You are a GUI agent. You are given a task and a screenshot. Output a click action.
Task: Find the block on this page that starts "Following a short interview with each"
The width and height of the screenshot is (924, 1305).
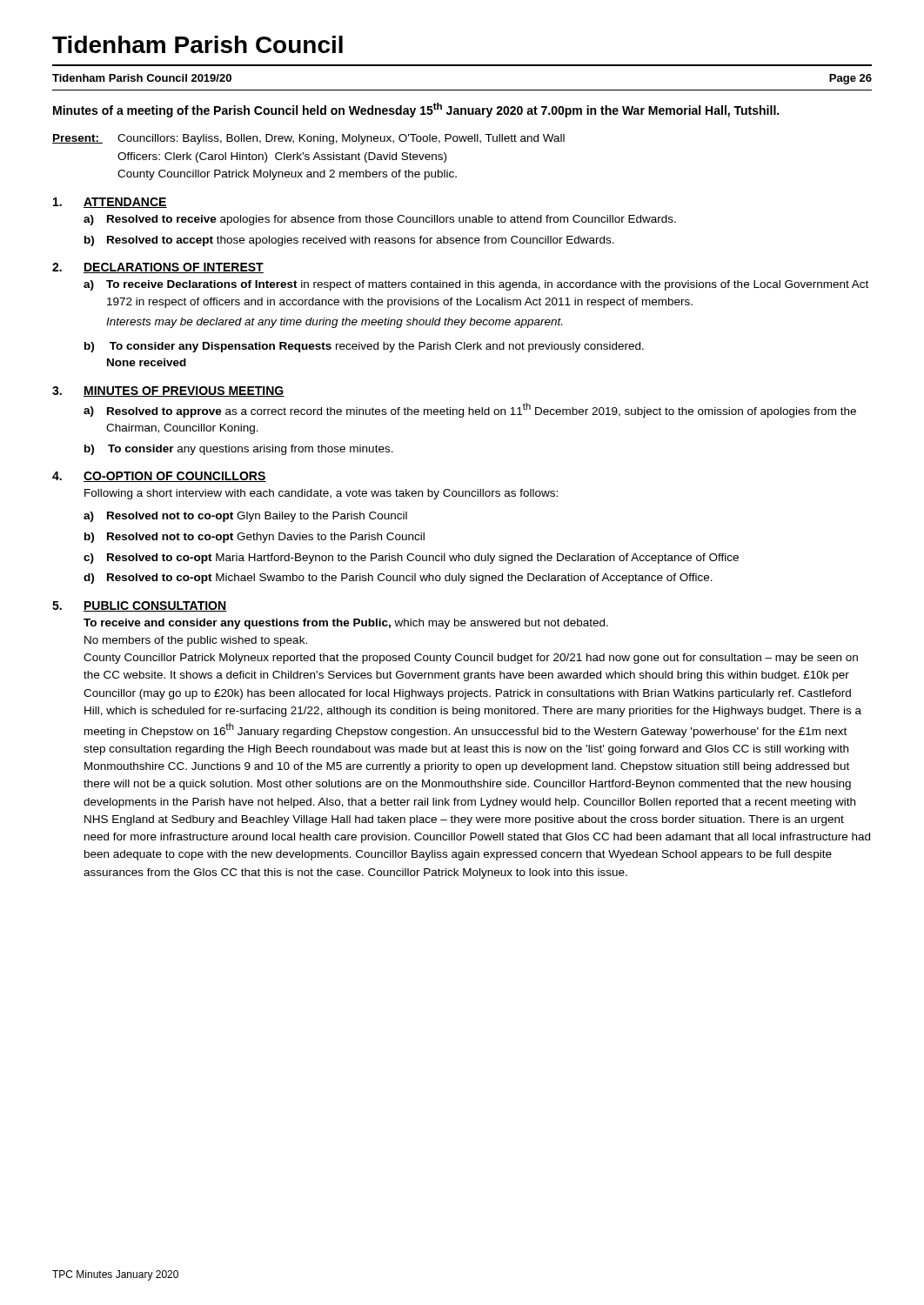pos(321,493)
